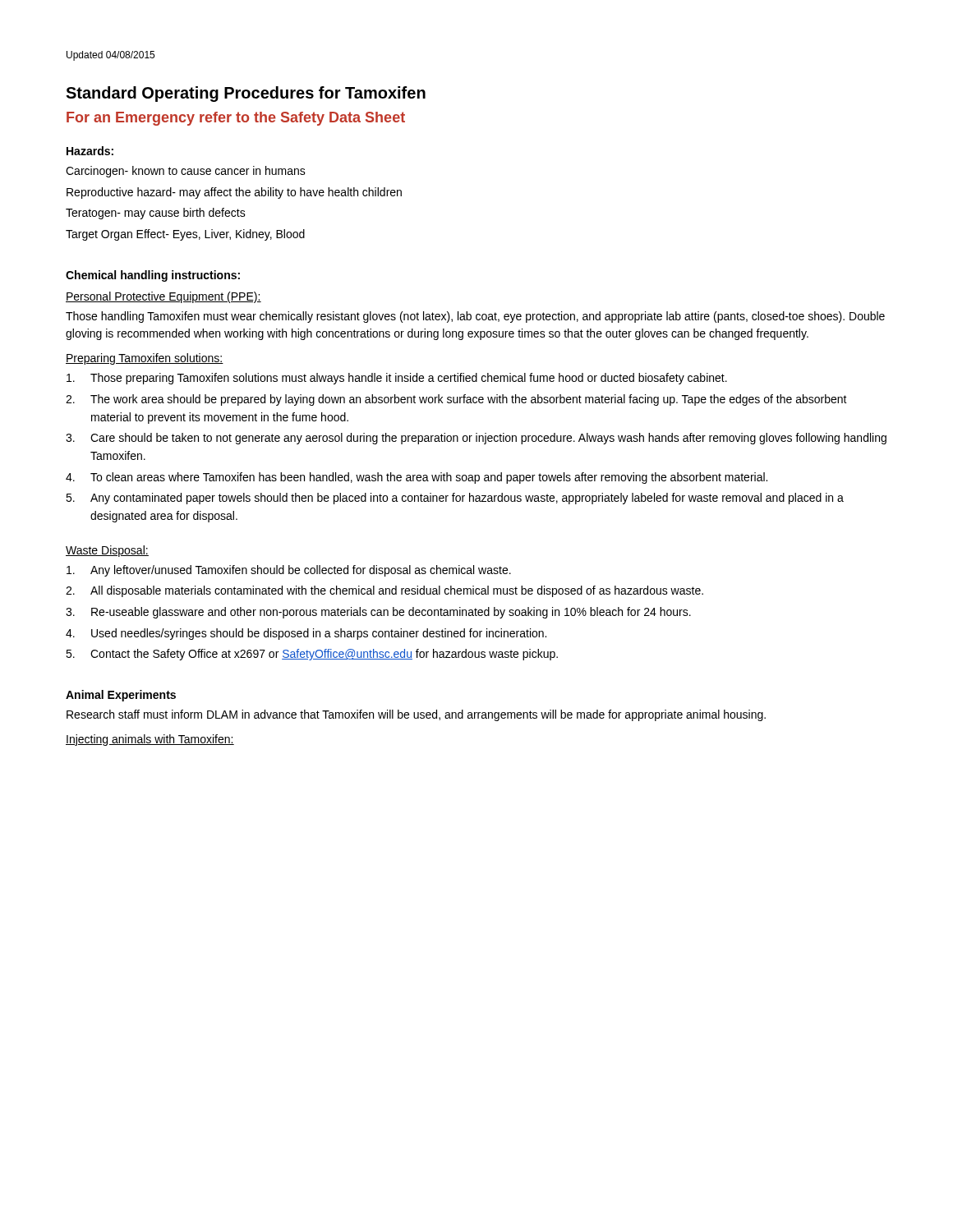Locate the region starting "Carcinogen- known to cause cancer in"
This screenshot has height=1232, width=953.
pos(186,171)
